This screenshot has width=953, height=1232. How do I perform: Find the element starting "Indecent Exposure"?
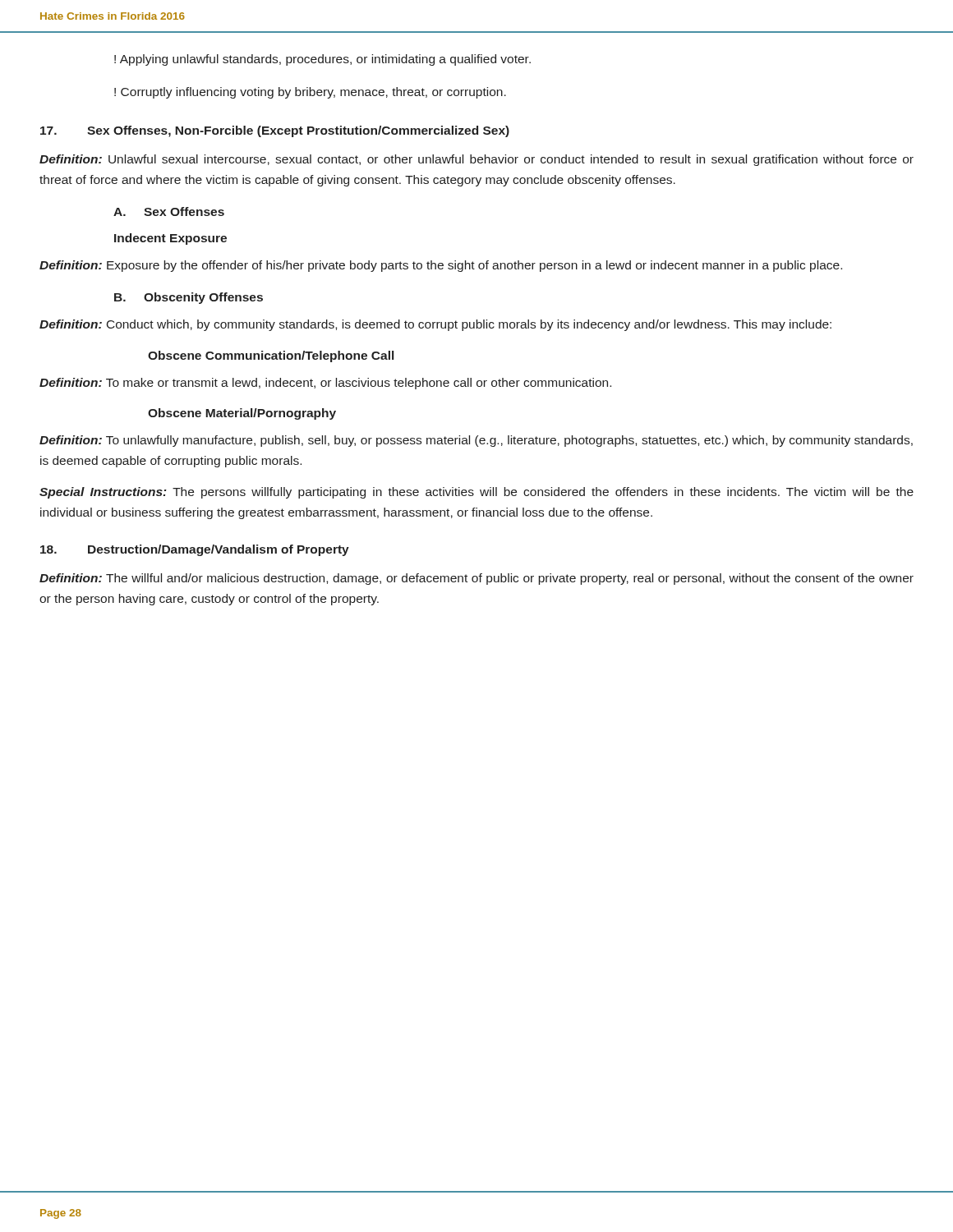(x=170, y=238)
